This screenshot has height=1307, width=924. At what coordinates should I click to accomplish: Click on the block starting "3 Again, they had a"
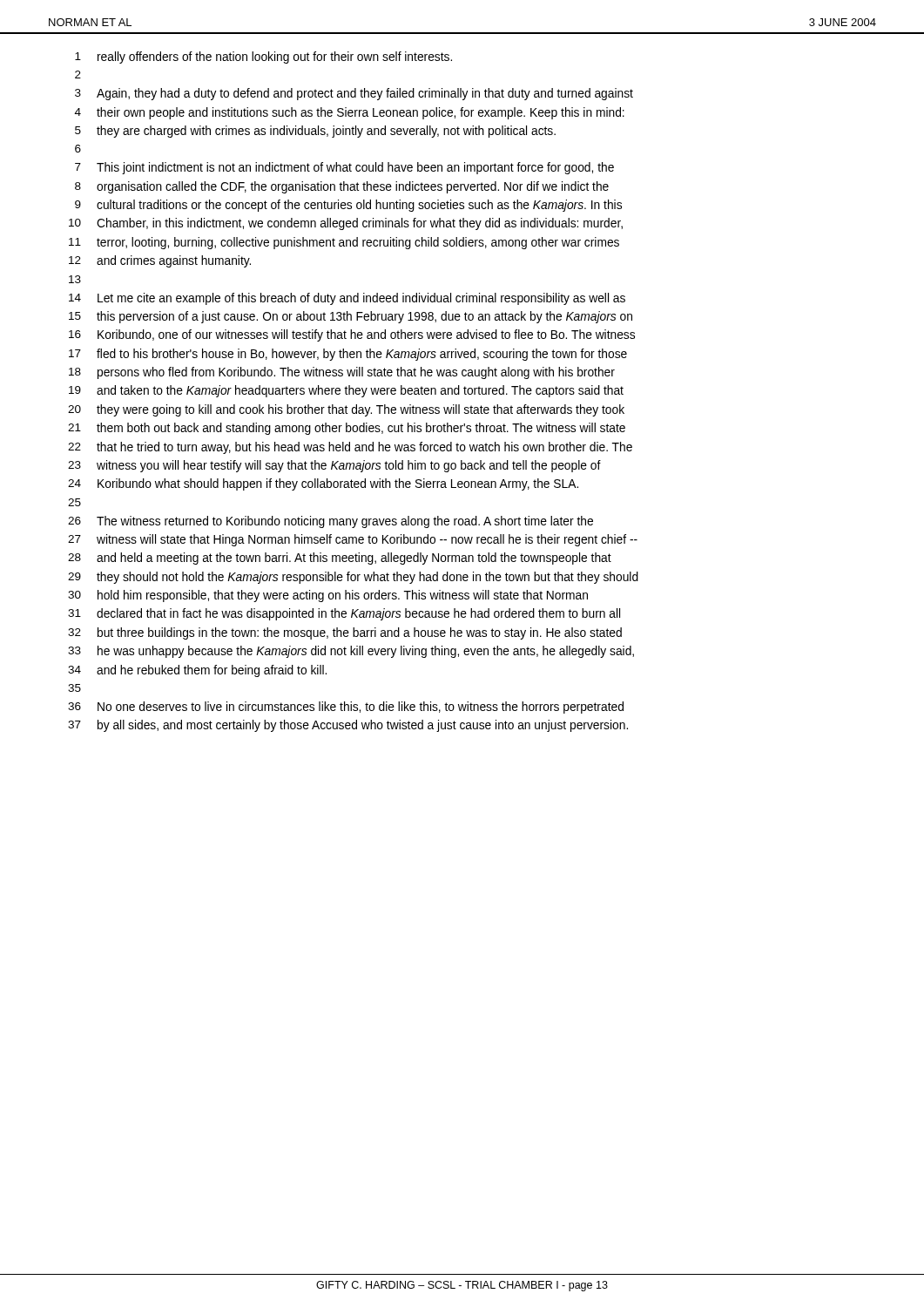click(462, 94)
